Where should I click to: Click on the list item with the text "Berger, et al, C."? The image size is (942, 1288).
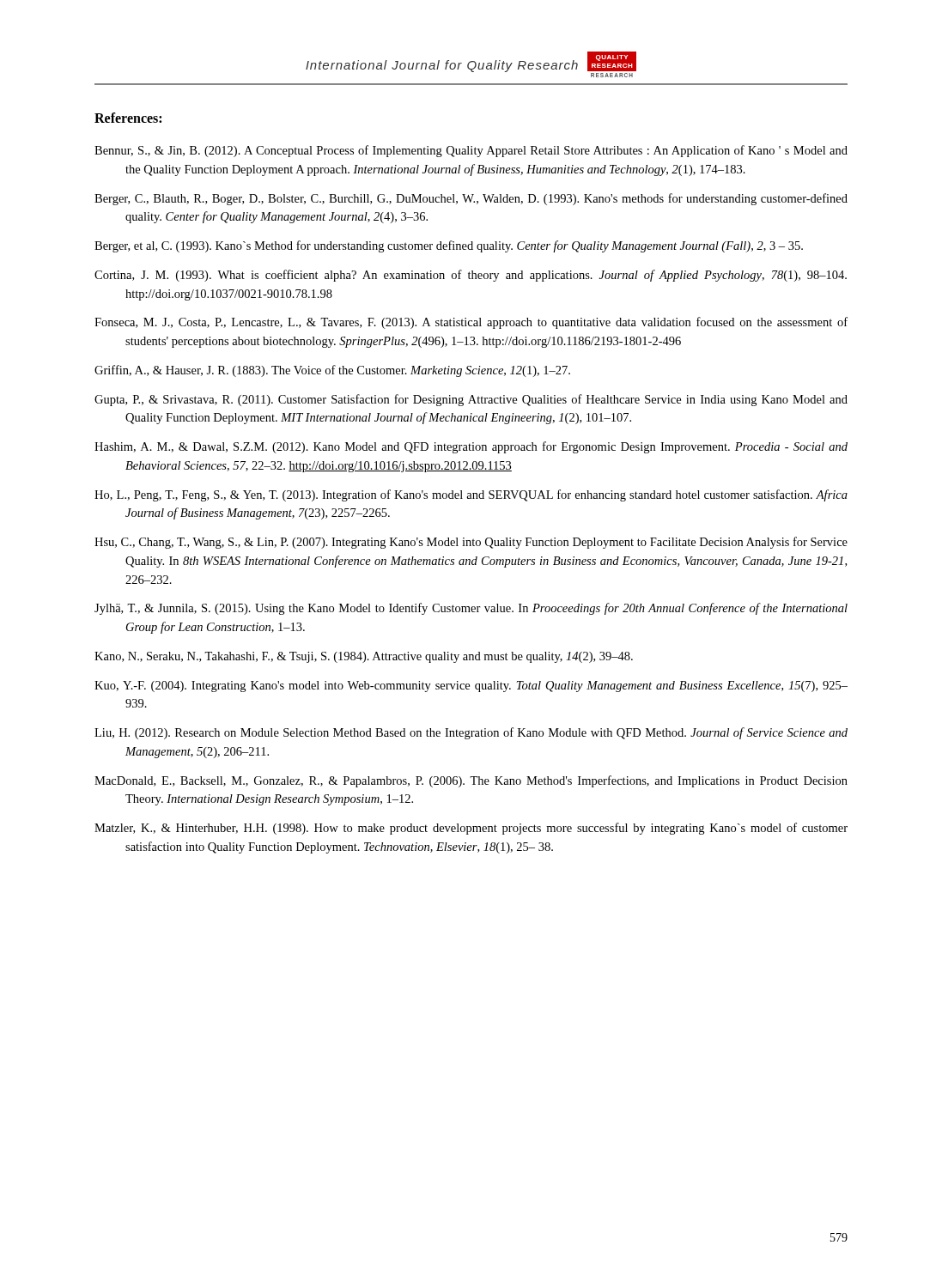449,246
